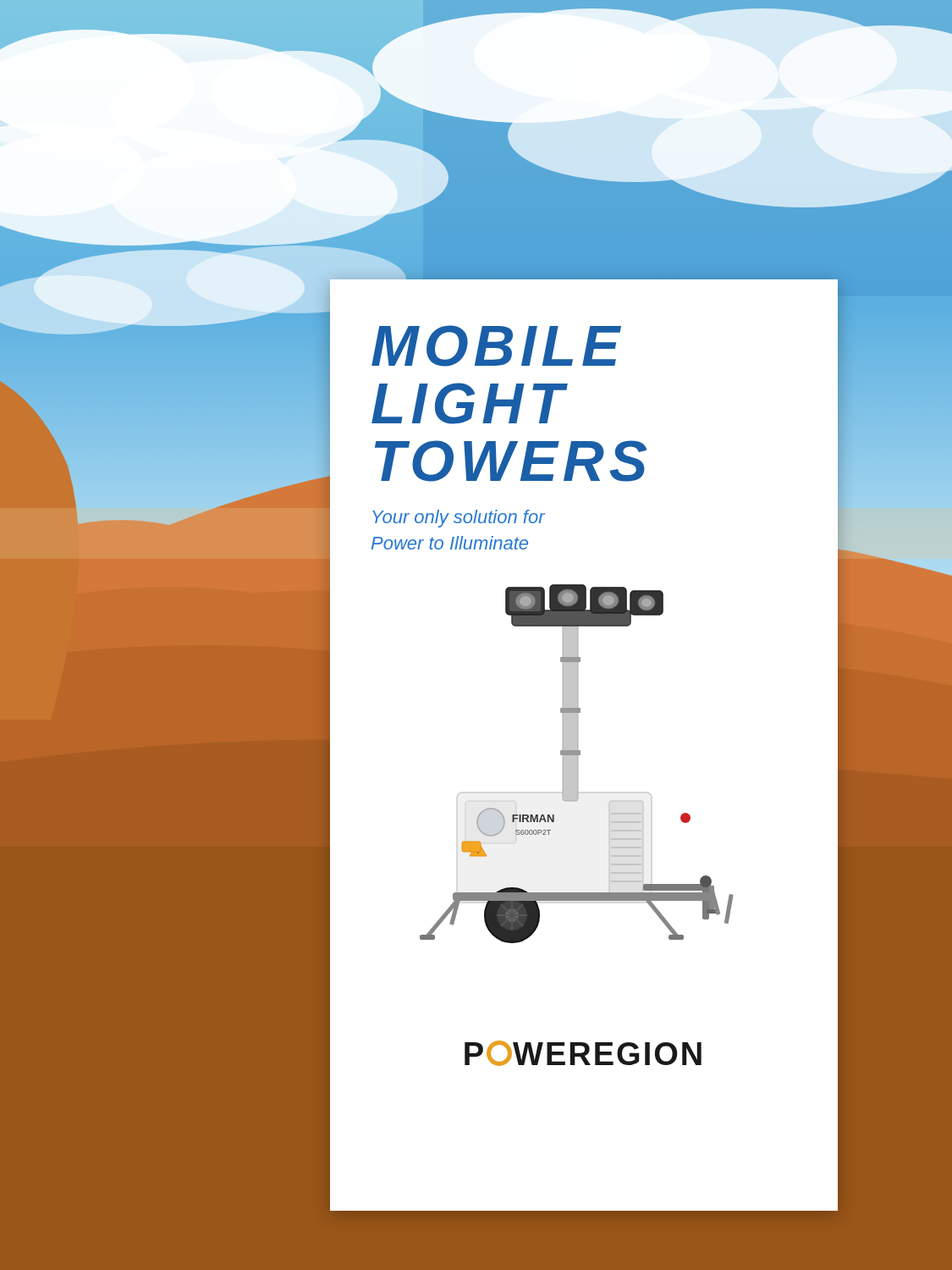Locate the photo
Image resolution: width=952 pixels, height=1270 pixels.
coord(584,775)
